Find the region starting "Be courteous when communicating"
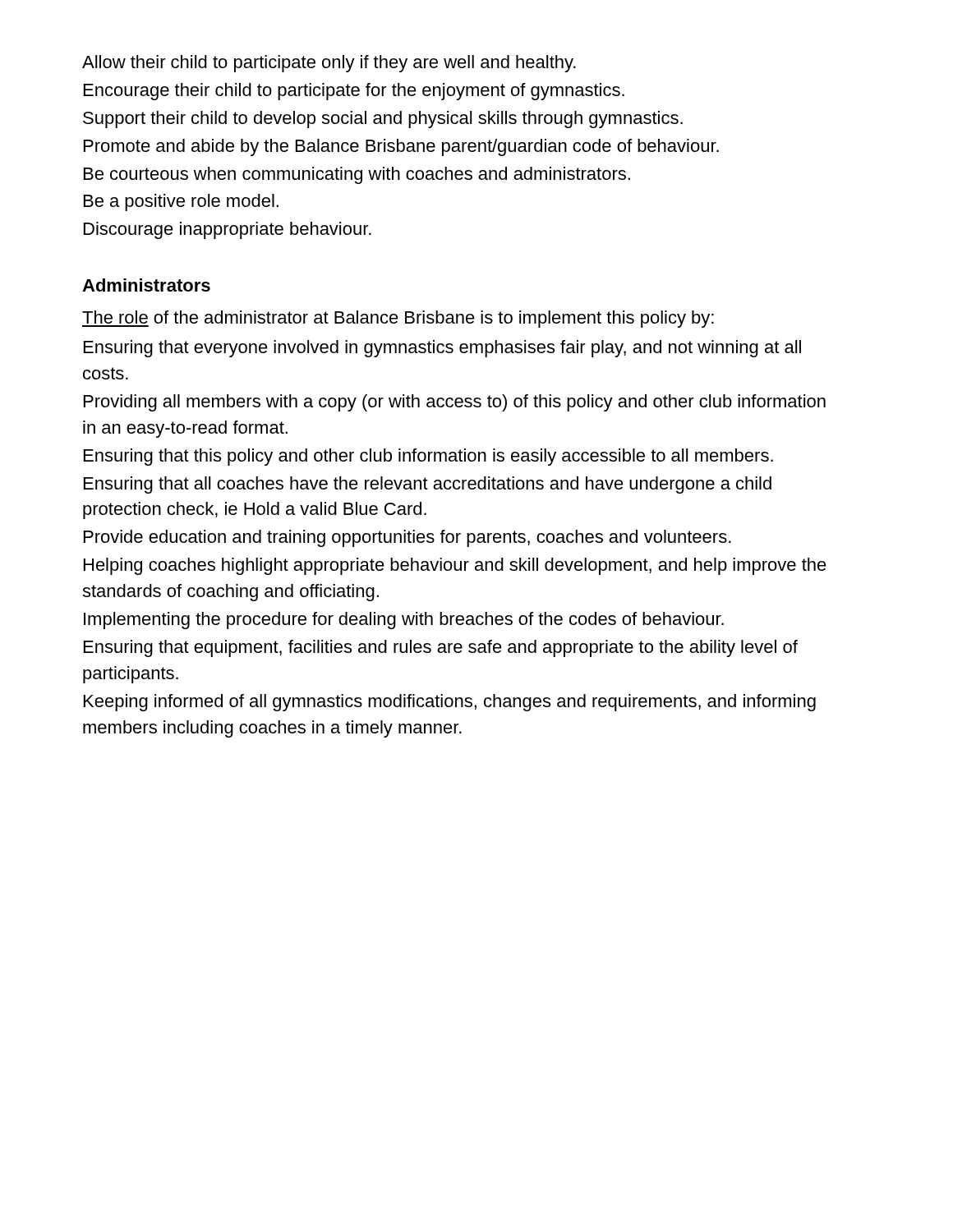The width and height of the screenshot is (953, 1232). 357,173
